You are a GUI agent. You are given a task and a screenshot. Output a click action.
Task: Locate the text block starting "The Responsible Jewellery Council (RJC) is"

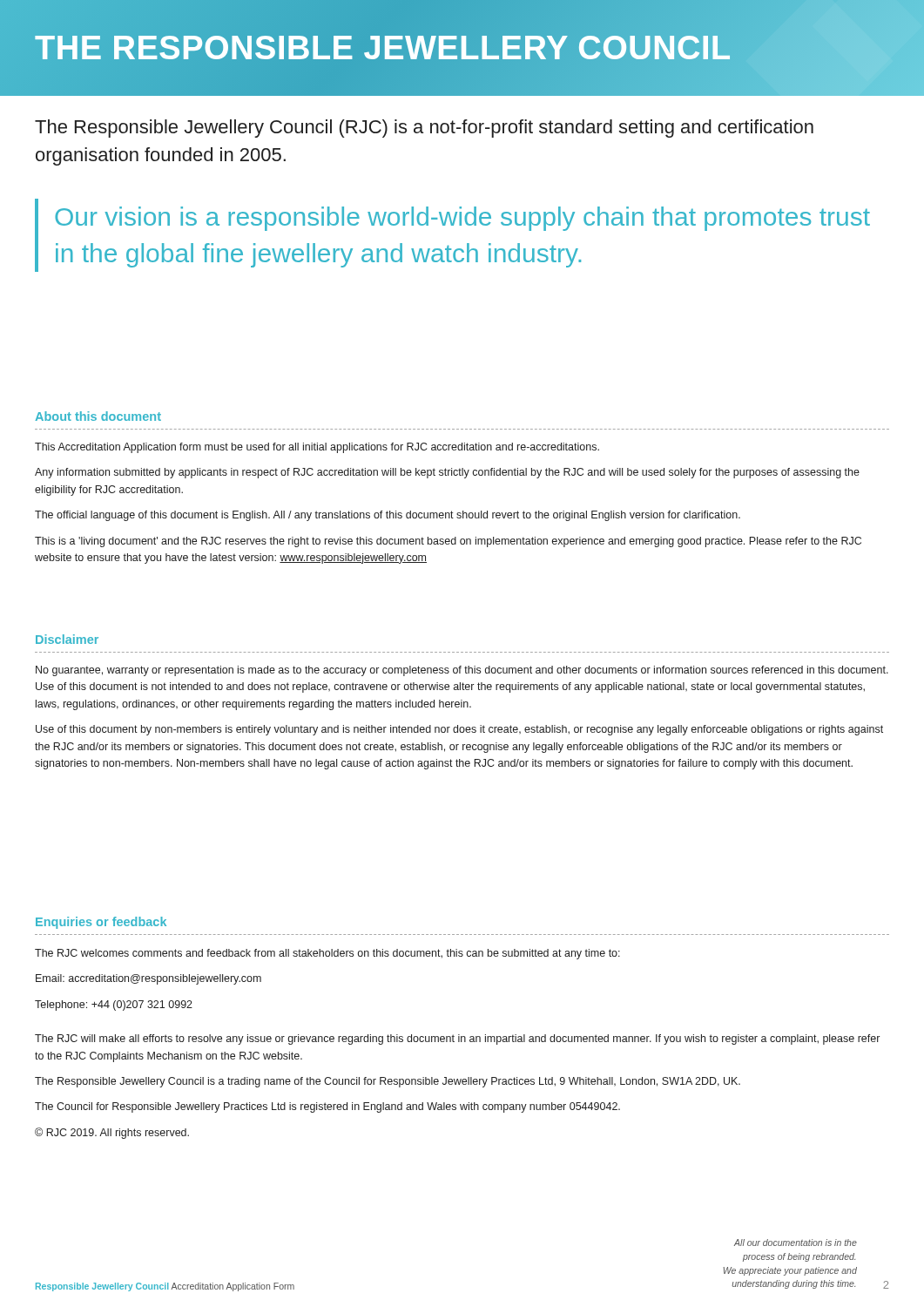pos(425,141)
